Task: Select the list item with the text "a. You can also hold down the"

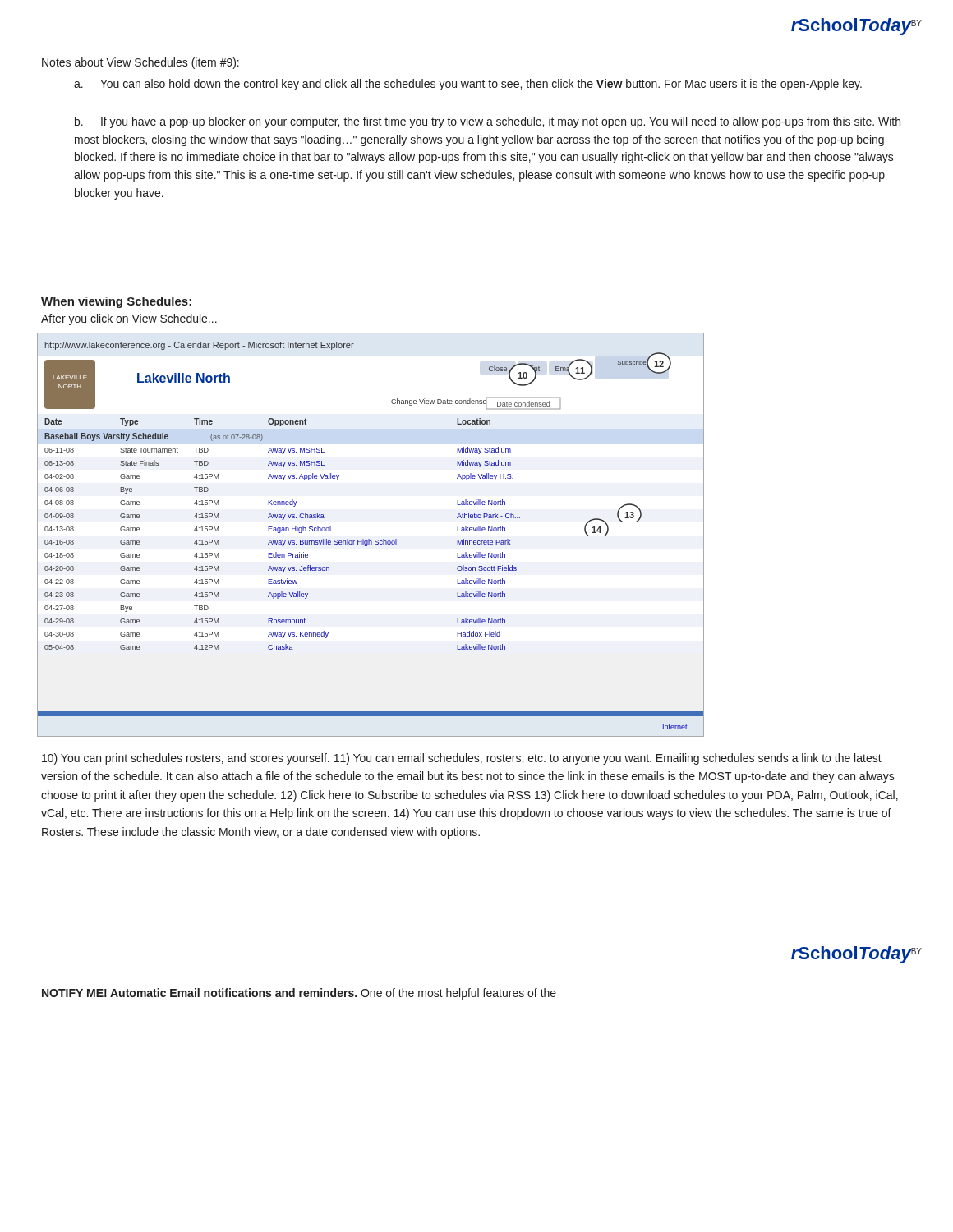Action: click(468, 84)
